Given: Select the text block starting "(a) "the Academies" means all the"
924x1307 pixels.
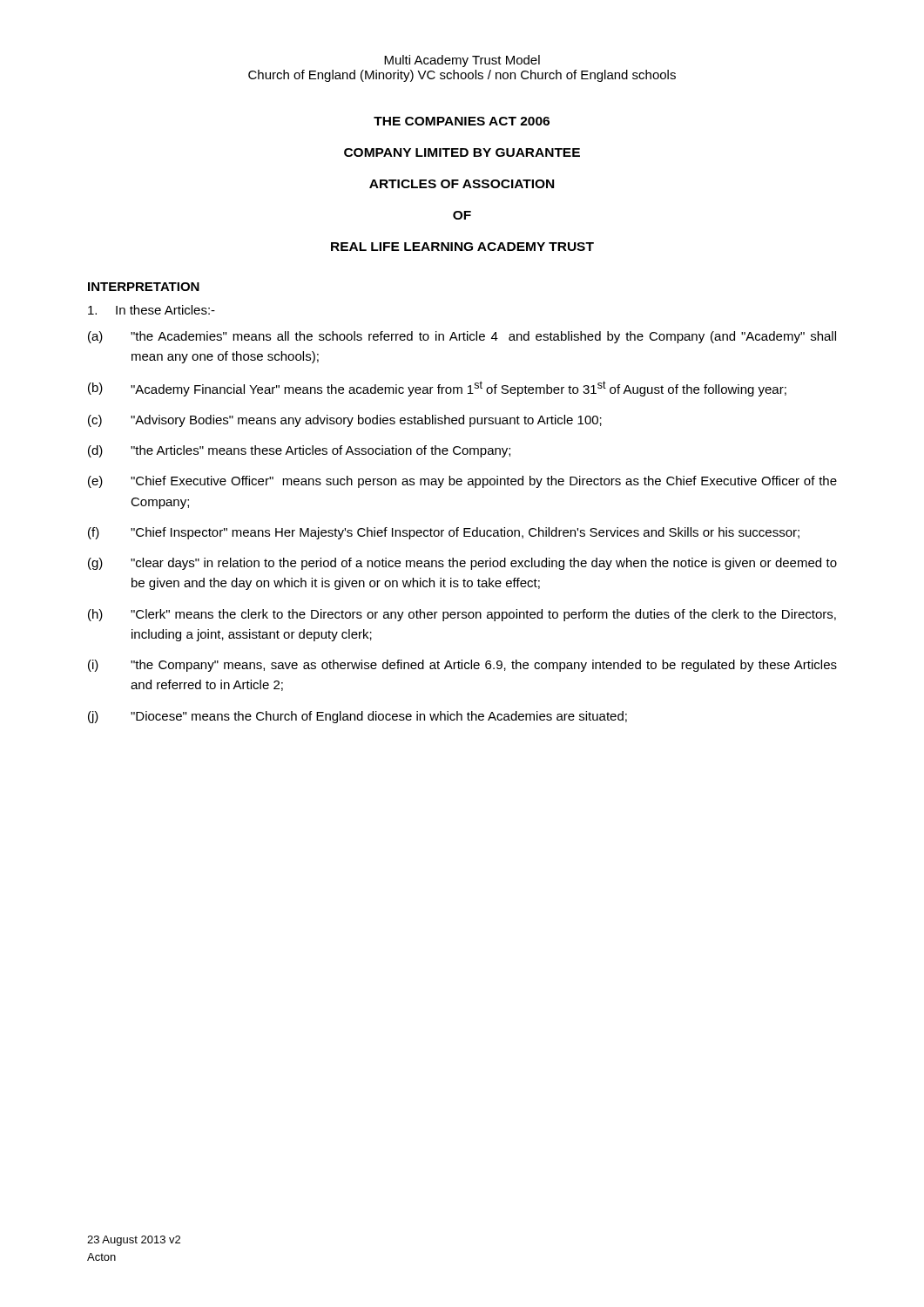Looking at the screenshot, I should pos(462,346).
